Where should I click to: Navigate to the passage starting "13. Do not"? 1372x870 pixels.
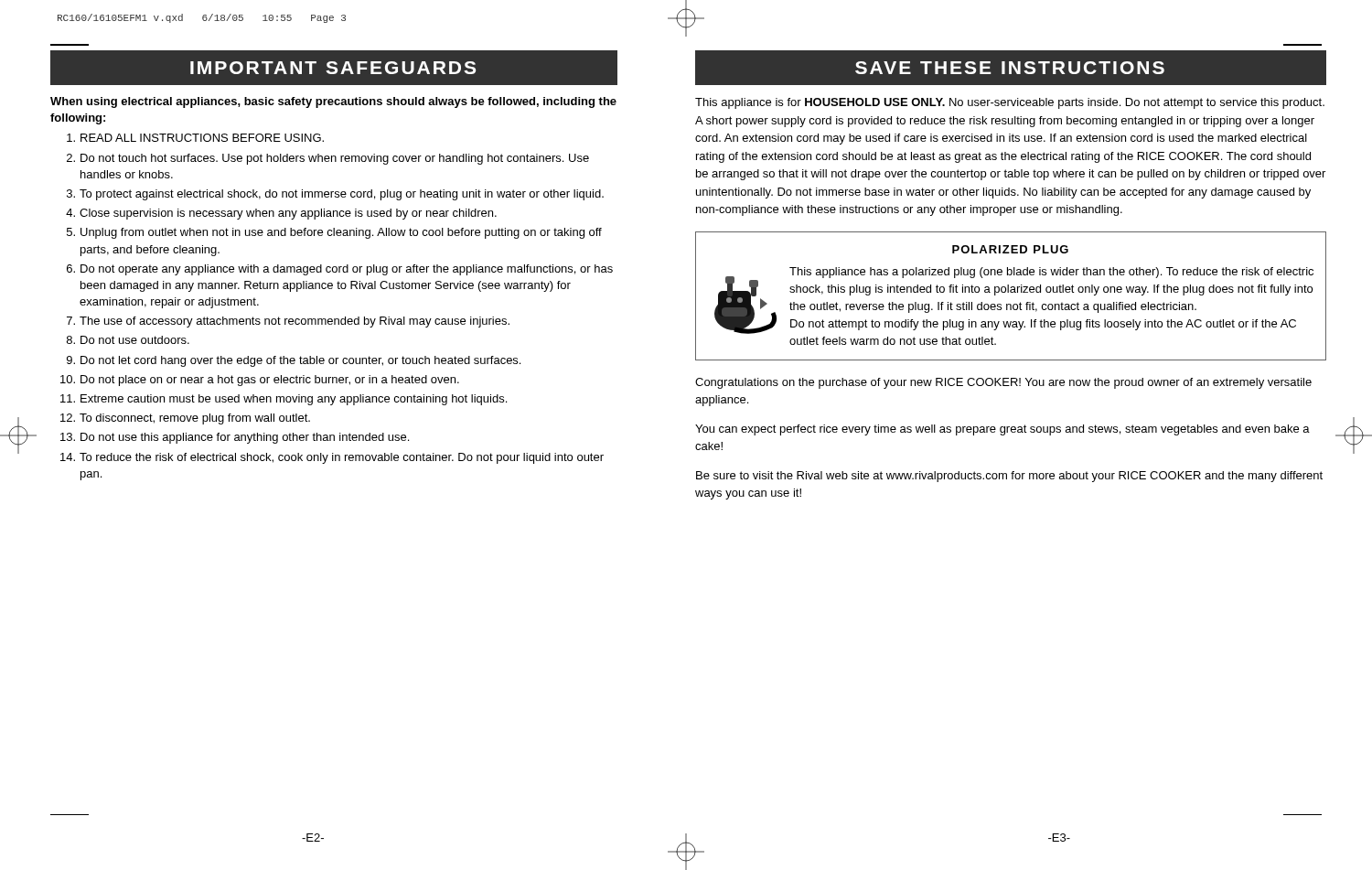tap(334, 438)
